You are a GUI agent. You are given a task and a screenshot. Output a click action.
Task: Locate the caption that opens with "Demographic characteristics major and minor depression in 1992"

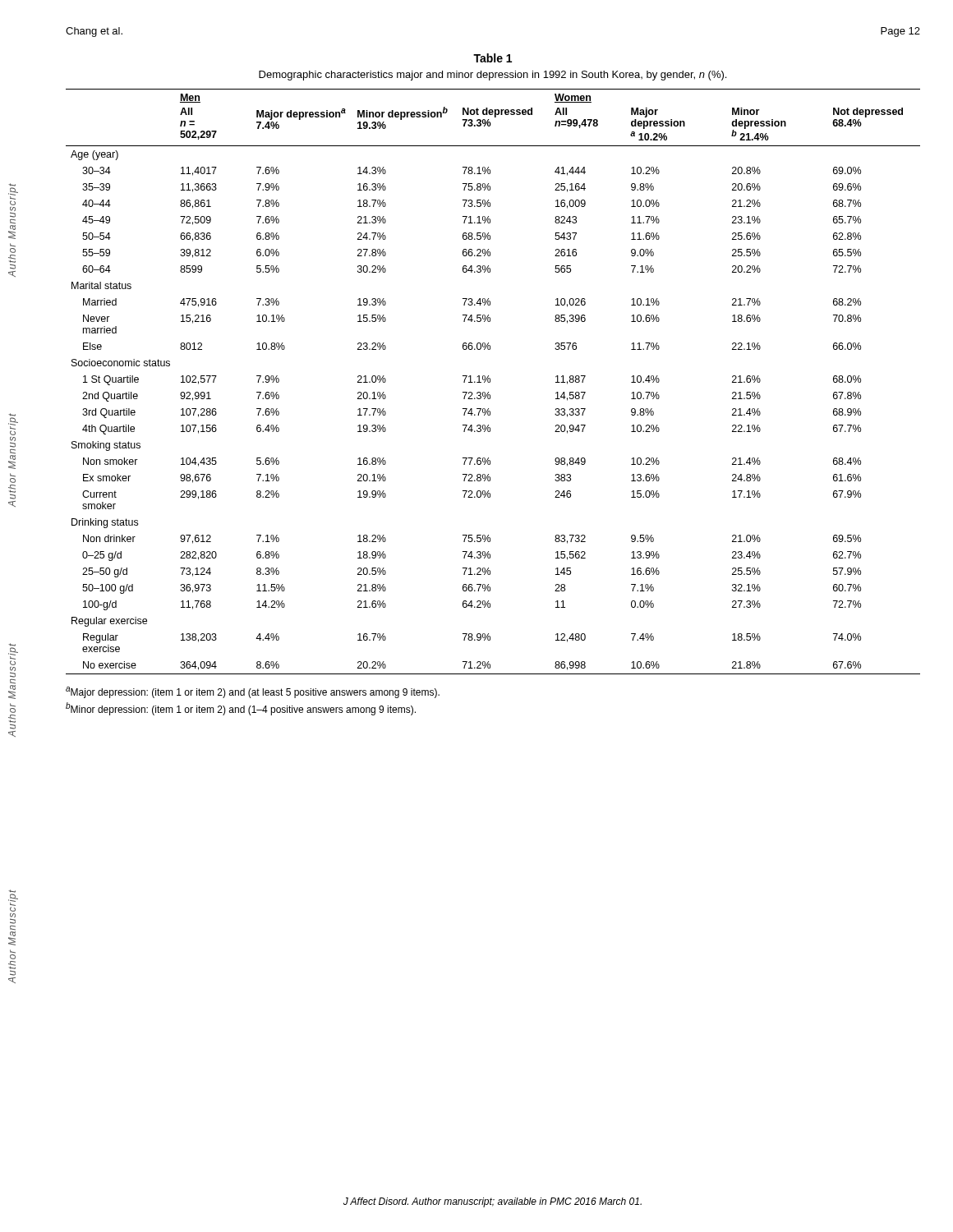(x=493, y=74)
